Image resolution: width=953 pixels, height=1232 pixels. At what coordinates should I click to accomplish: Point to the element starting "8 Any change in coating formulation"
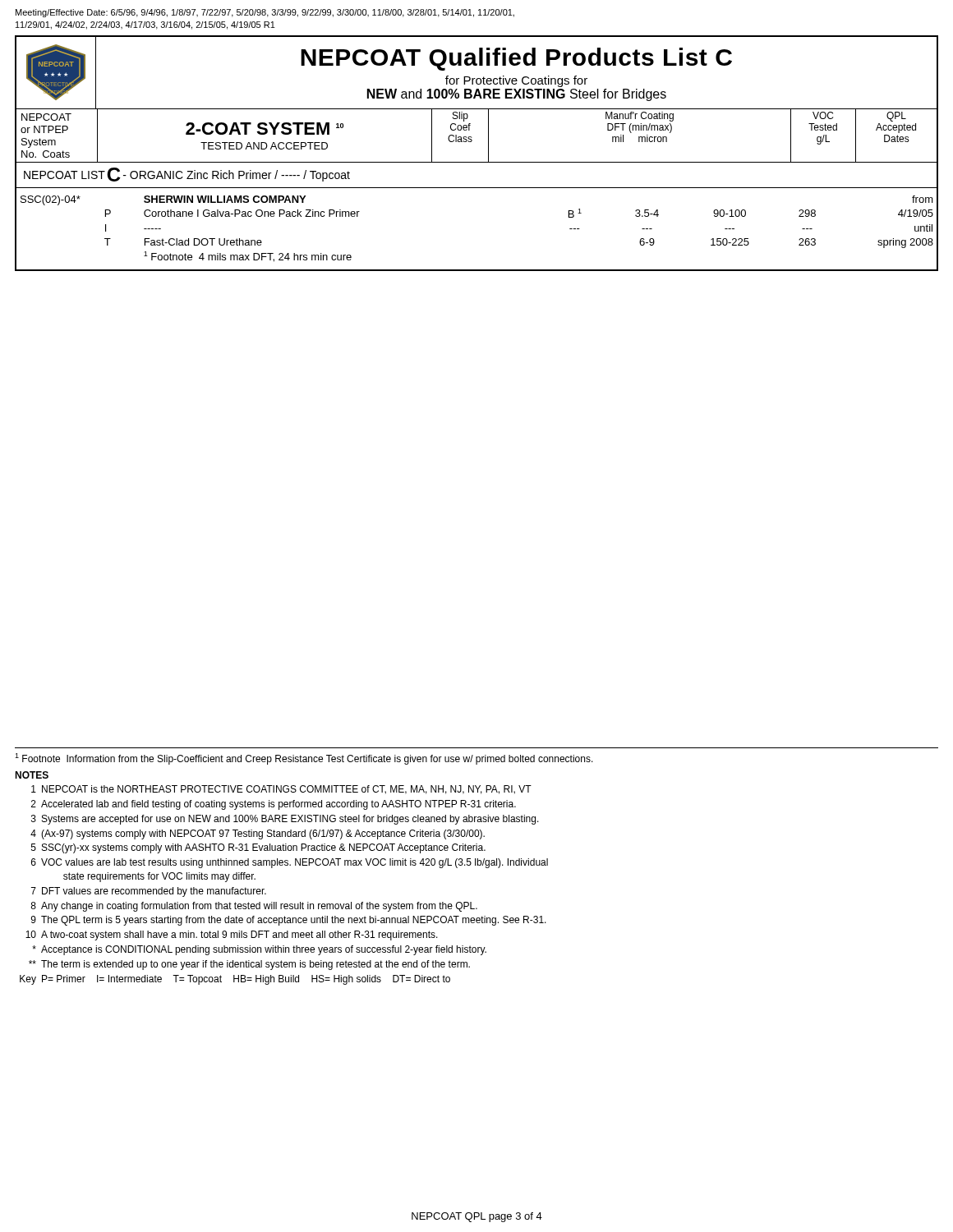[246, 906]
